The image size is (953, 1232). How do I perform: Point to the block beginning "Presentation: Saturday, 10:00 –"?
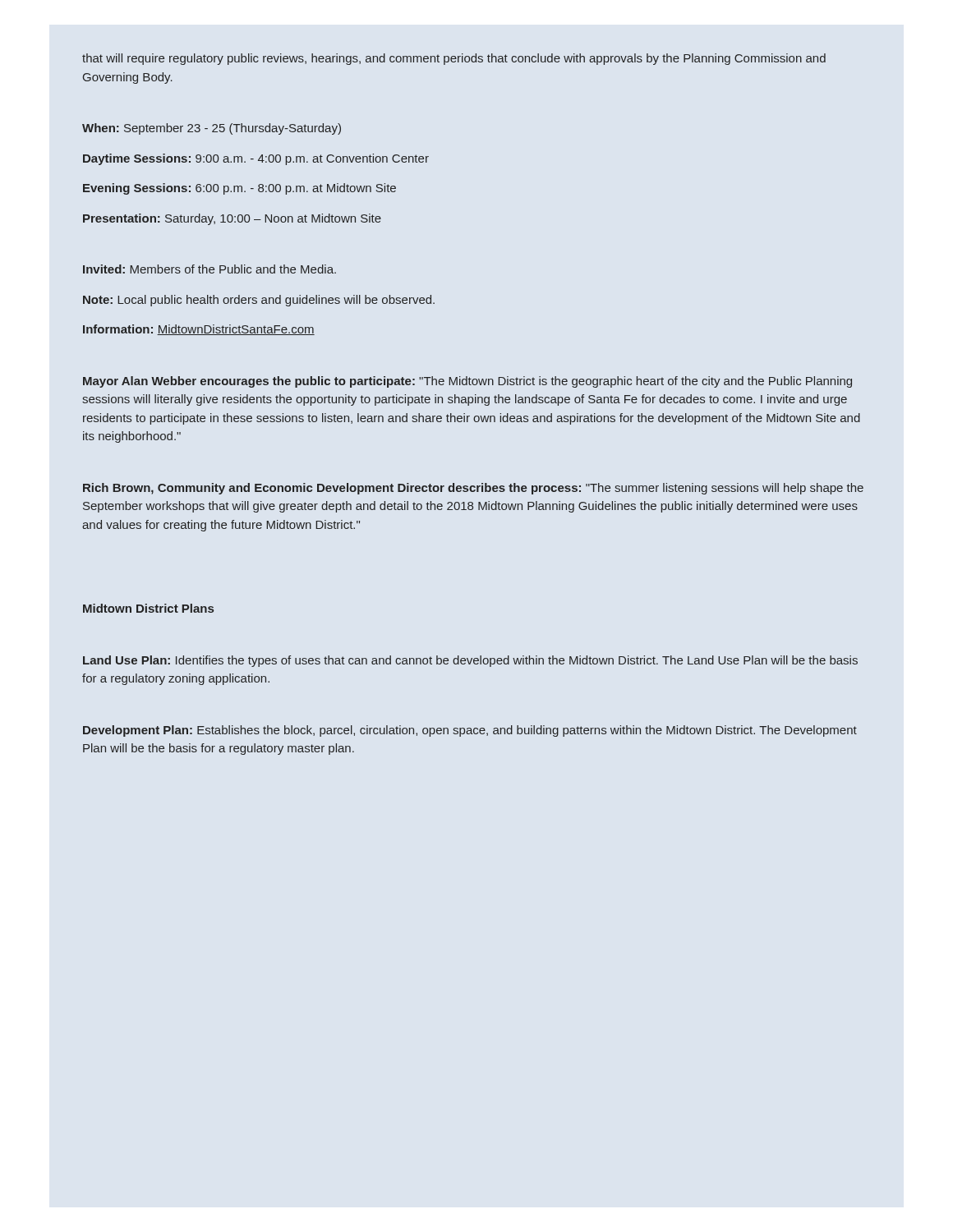(x=232, y=218)
